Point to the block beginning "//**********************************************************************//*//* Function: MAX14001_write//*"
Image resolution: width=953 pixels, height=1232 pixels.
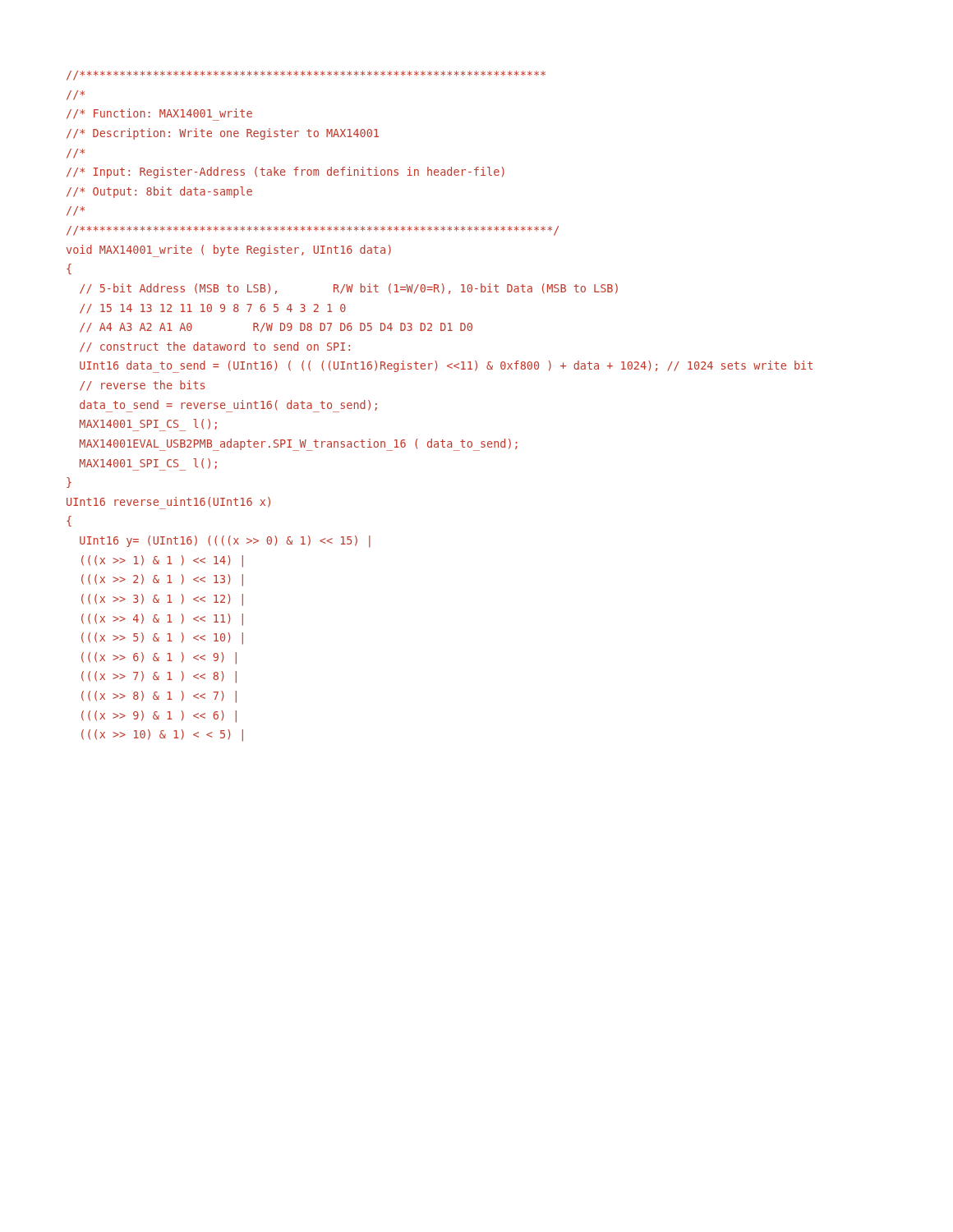click(306, 76)
